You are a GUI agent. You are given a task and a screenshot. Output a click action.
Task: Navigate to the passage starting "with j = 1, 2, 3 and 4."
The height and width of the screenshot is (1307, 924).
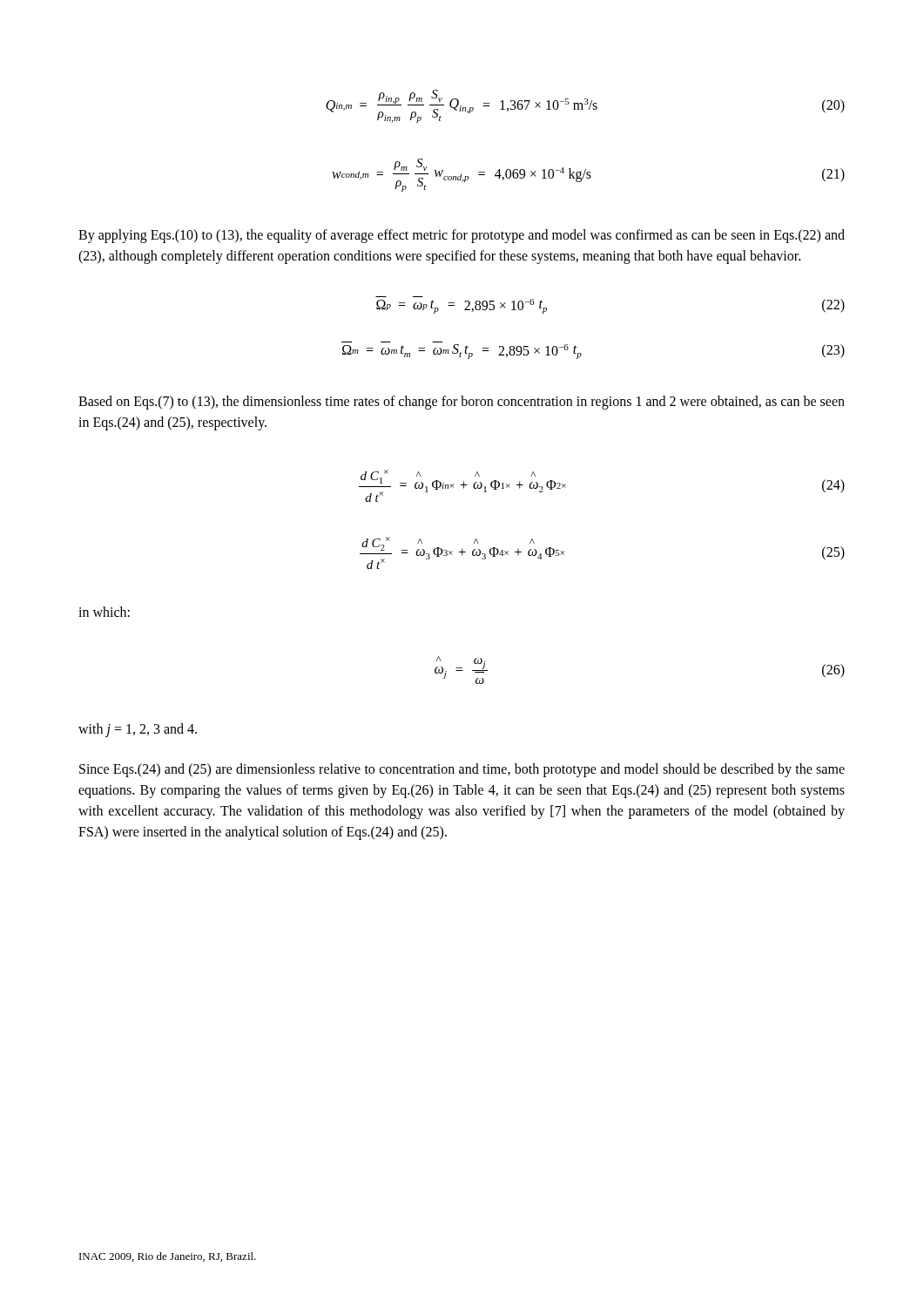tap(138, 729)
